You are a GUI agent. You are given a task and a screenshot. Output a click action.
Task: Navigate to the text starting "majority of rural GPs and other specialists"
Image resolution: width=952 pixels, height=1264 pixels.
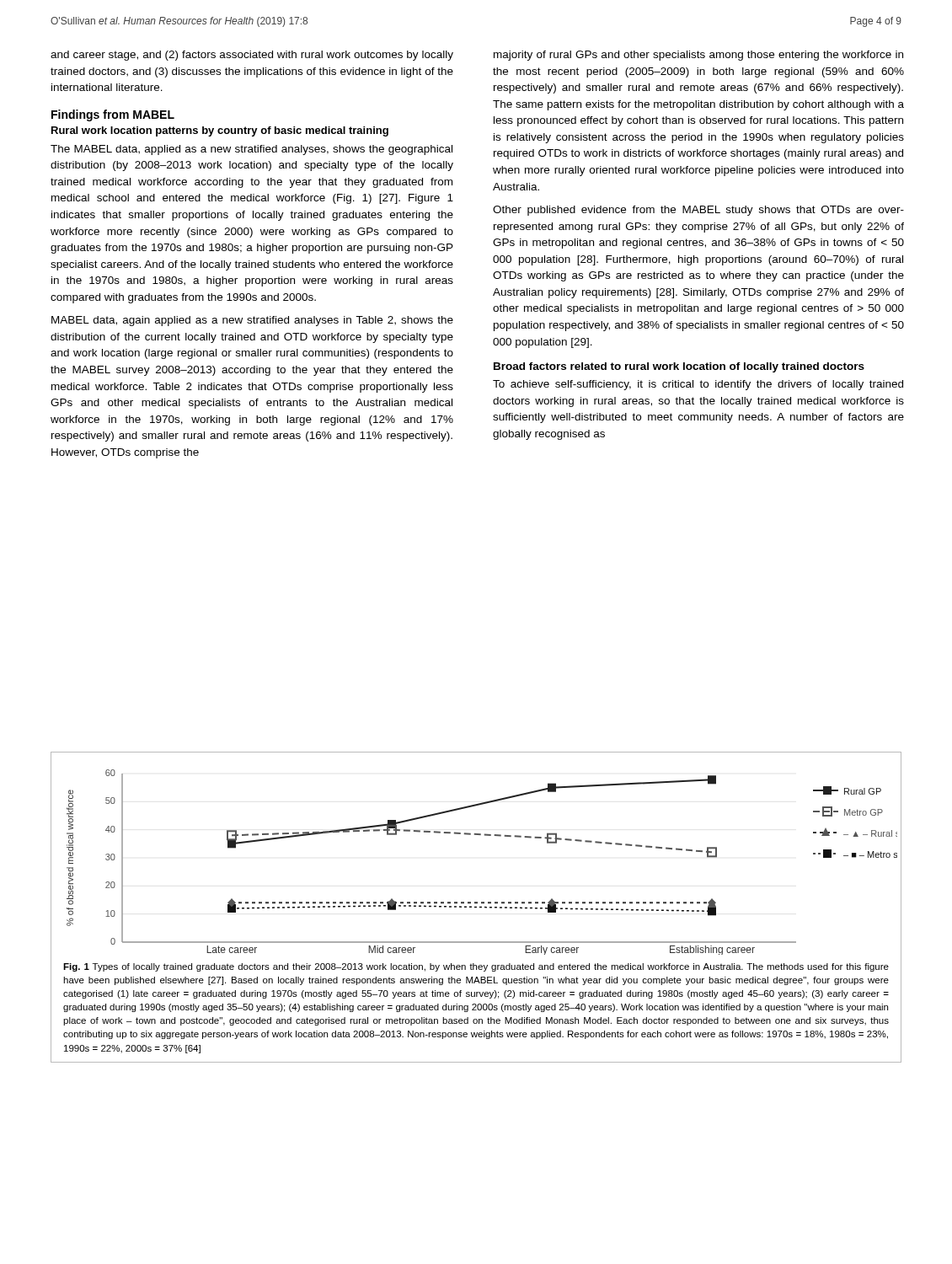click(x=698, y=198)
